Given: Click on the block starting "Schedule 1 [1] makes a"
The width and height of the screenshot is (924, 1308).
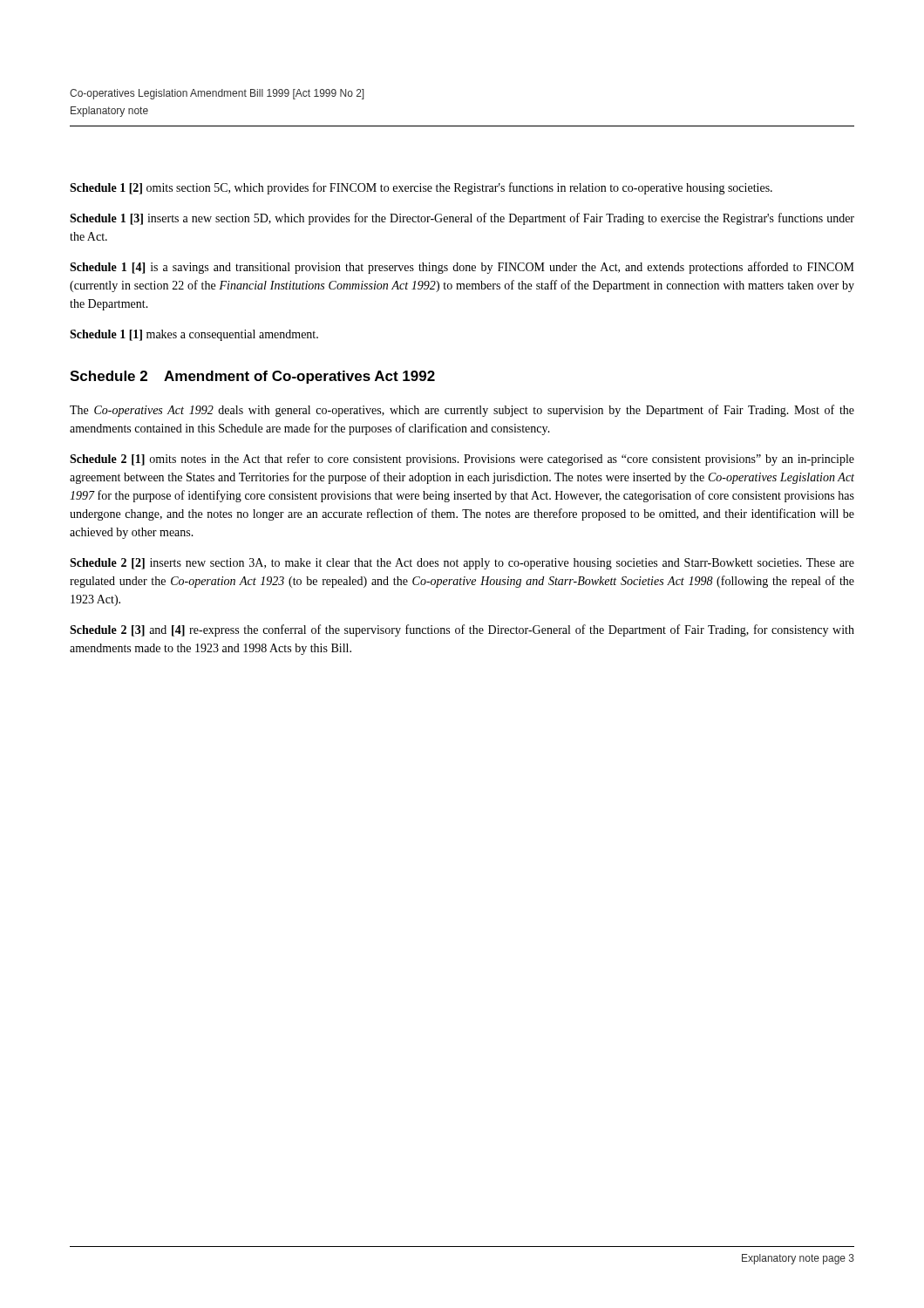Looking at the screenshot, I should [194, 334].
